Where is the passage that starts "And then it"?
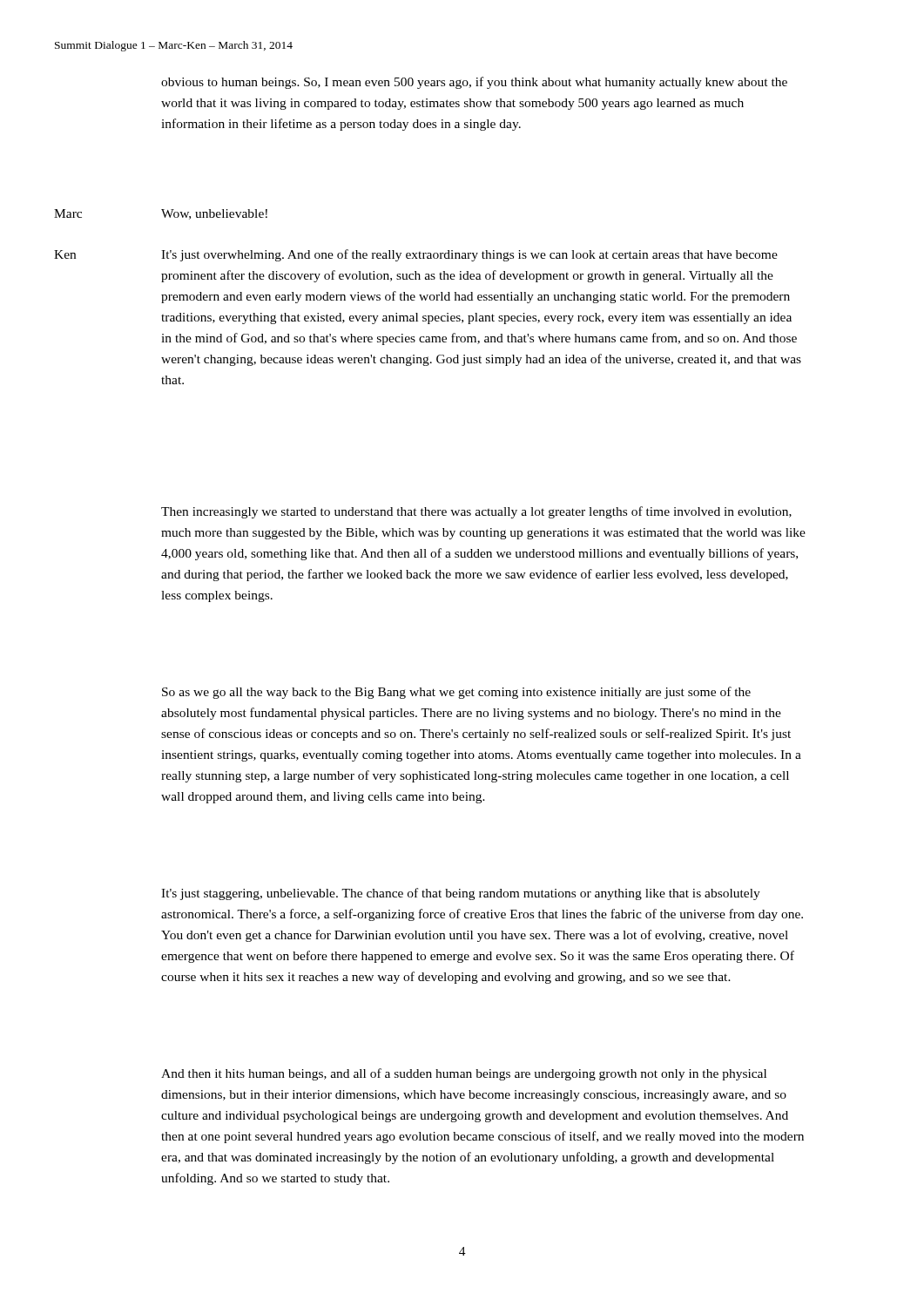Viewport: 924px width, 1307px height. pos(483,1125)
